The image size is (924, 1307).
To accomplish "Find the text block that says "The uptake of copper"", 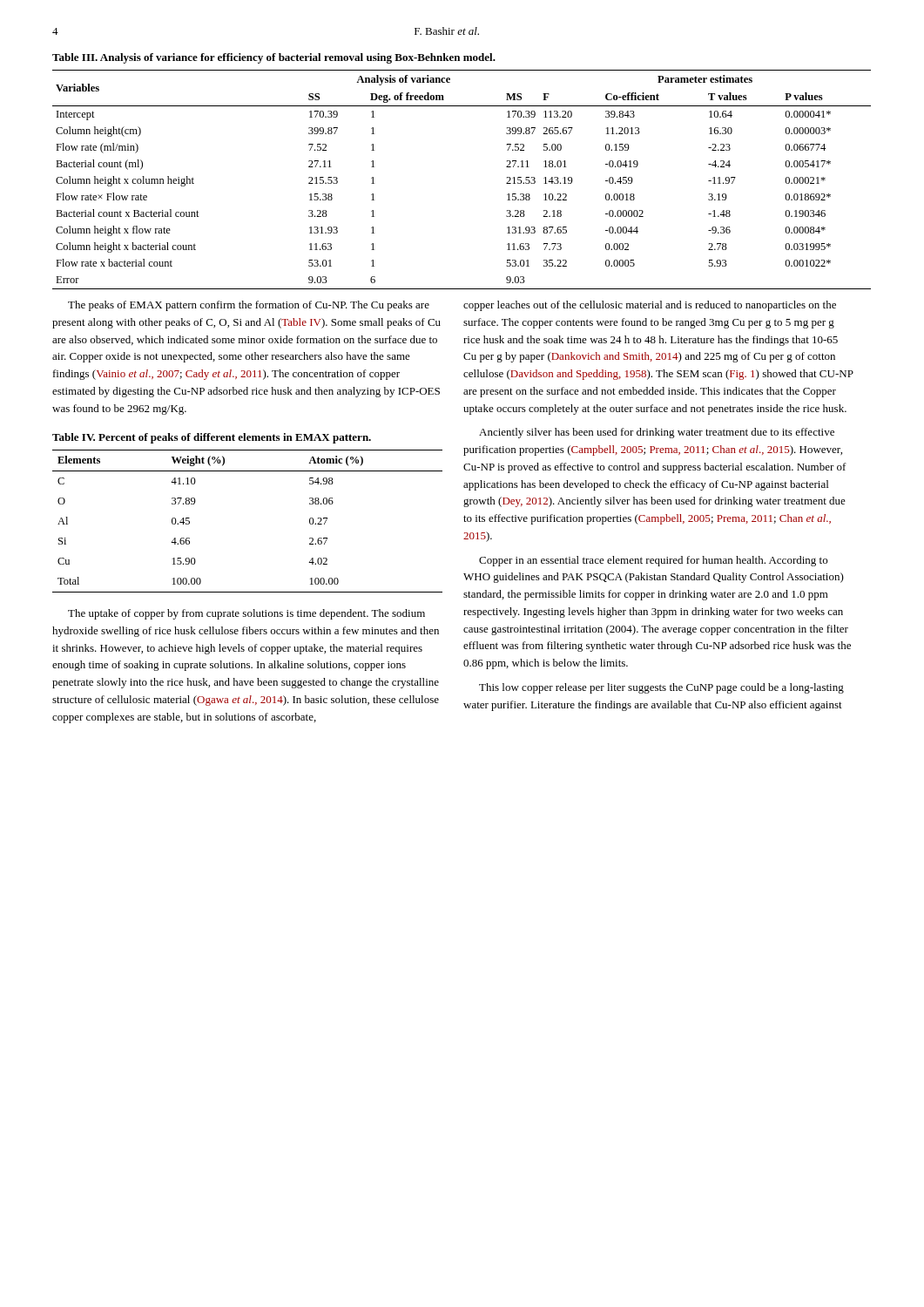I will coord(247,665).
